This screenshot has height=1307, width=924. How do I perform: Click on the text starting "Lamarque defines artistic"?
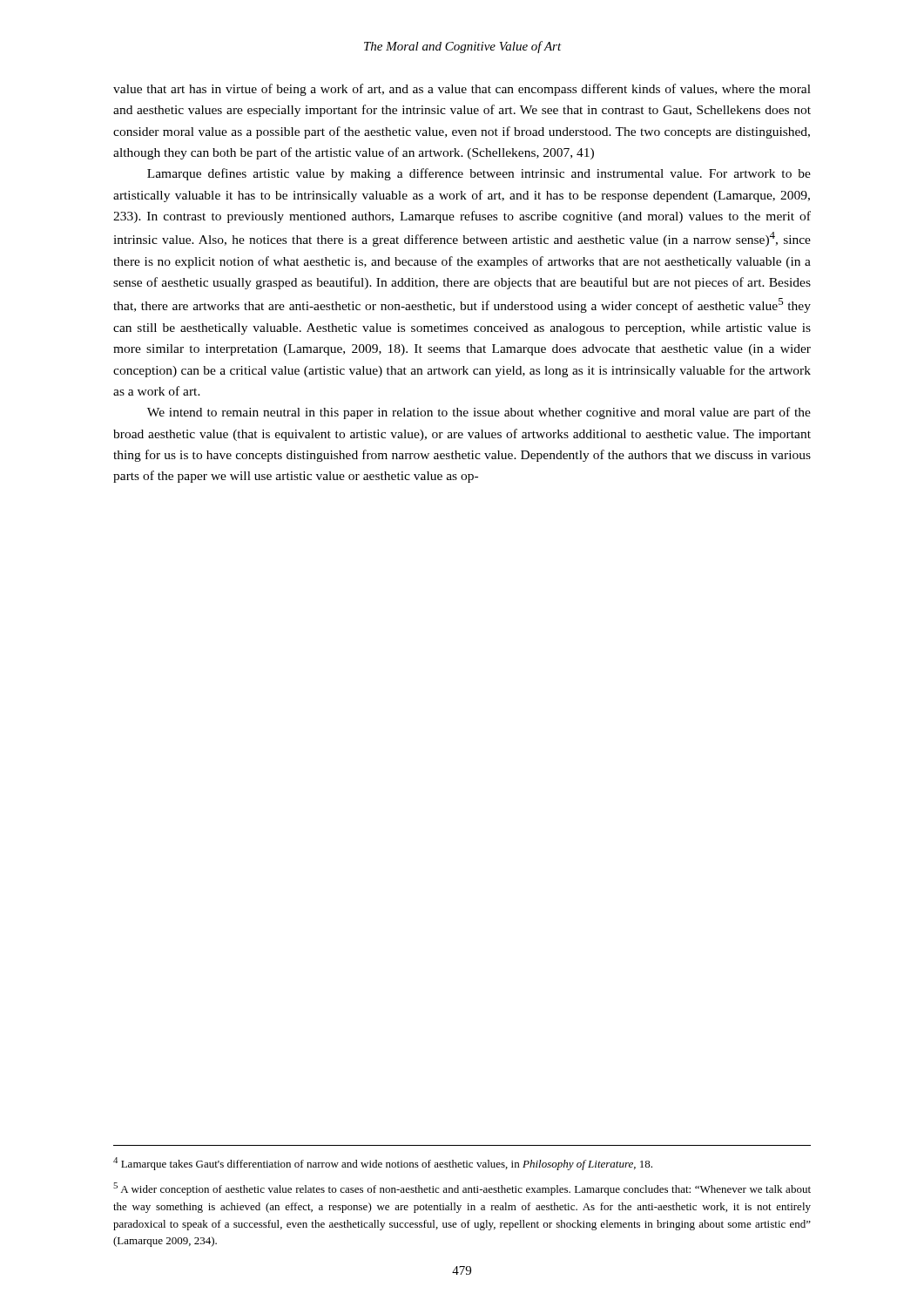[462, 282]
